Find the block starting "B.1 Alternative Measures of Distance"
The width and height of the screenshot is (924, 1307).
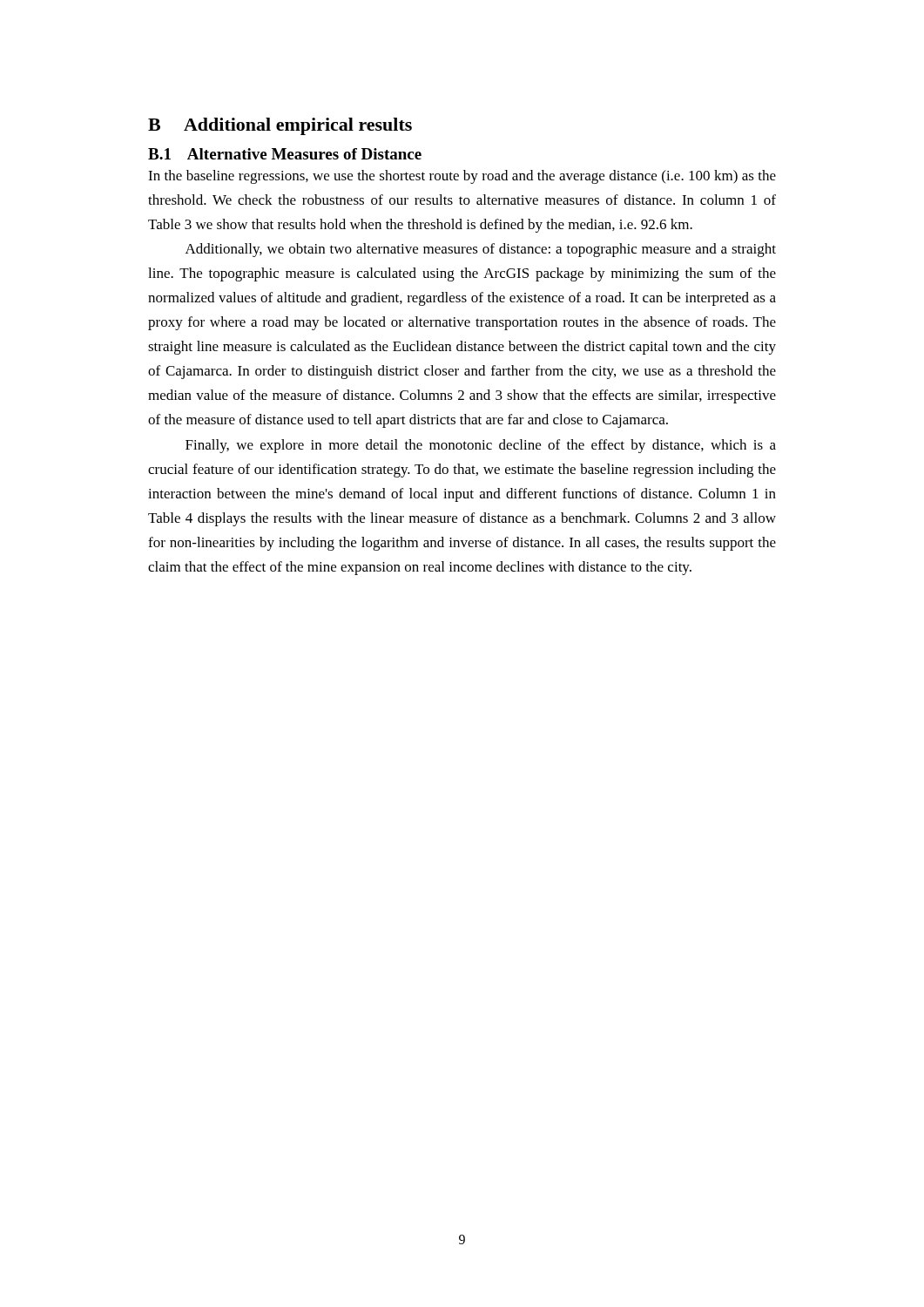(x=285, y=154)
